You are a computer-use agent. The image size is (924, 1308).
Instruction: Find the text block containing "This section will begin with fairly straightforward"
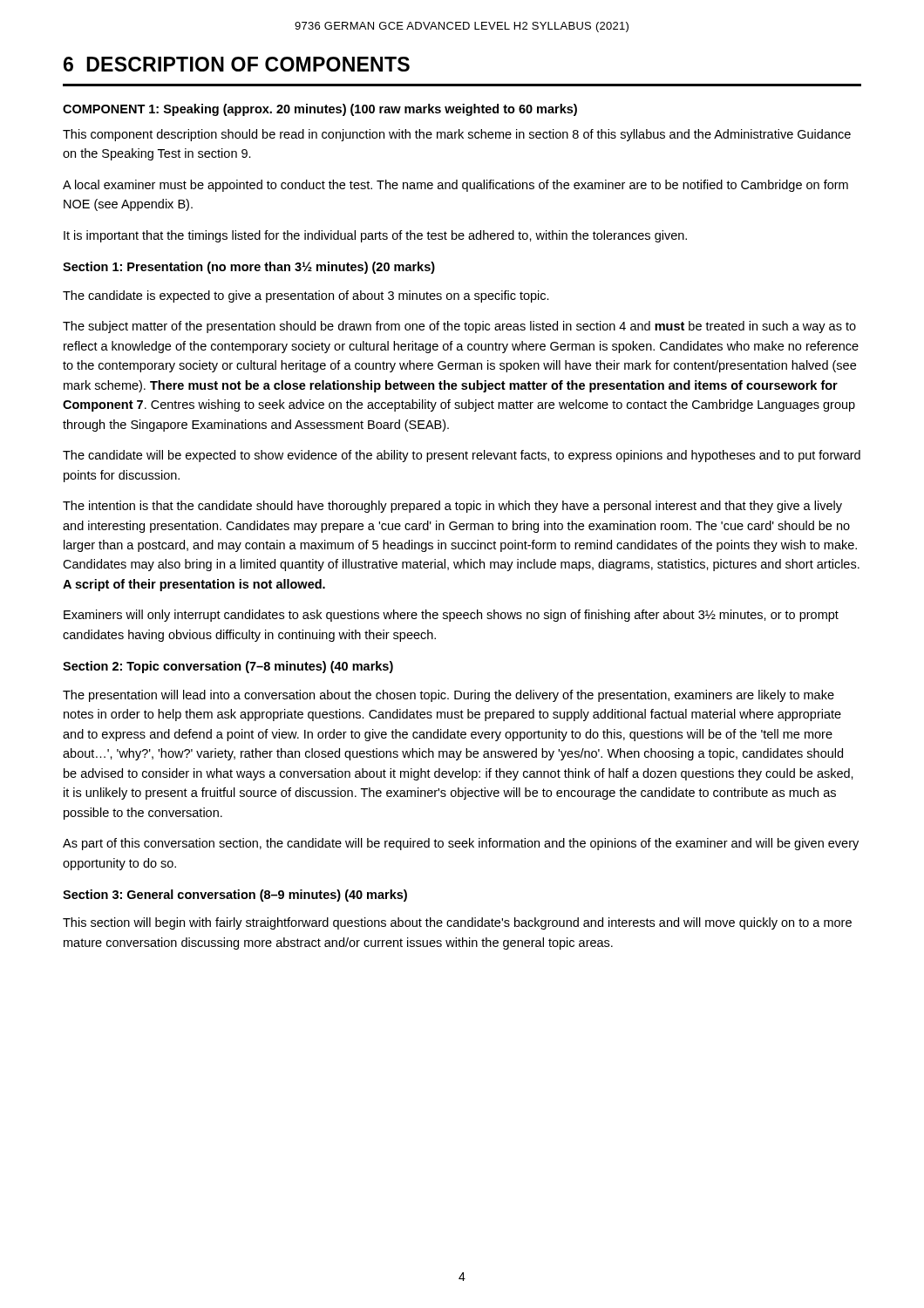[x=457, y=933]
